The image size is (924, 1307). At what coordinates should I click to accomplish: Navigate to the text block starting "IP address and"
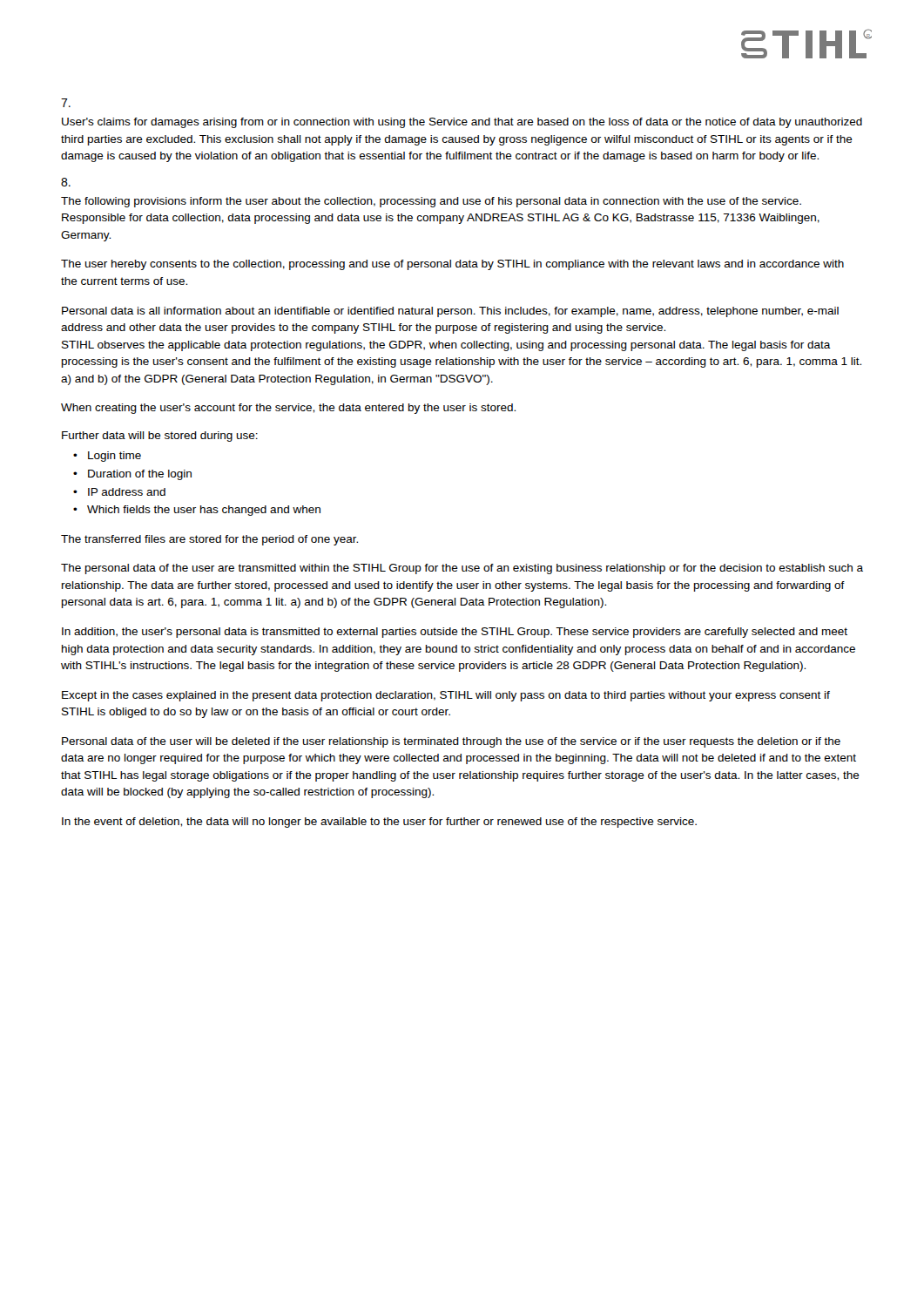point(127,491)
